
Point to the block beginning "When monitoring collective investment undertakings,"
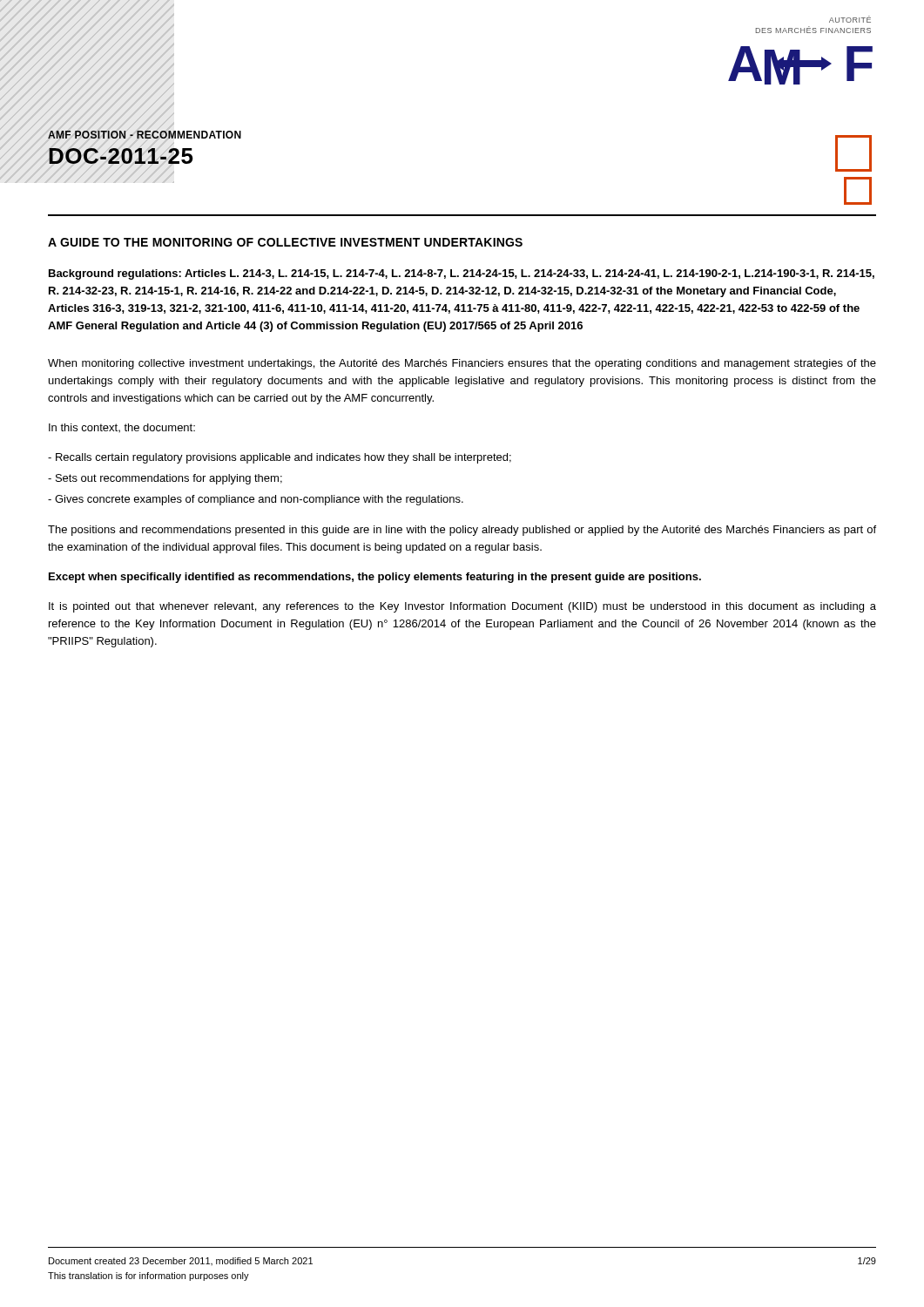point(462,380)
